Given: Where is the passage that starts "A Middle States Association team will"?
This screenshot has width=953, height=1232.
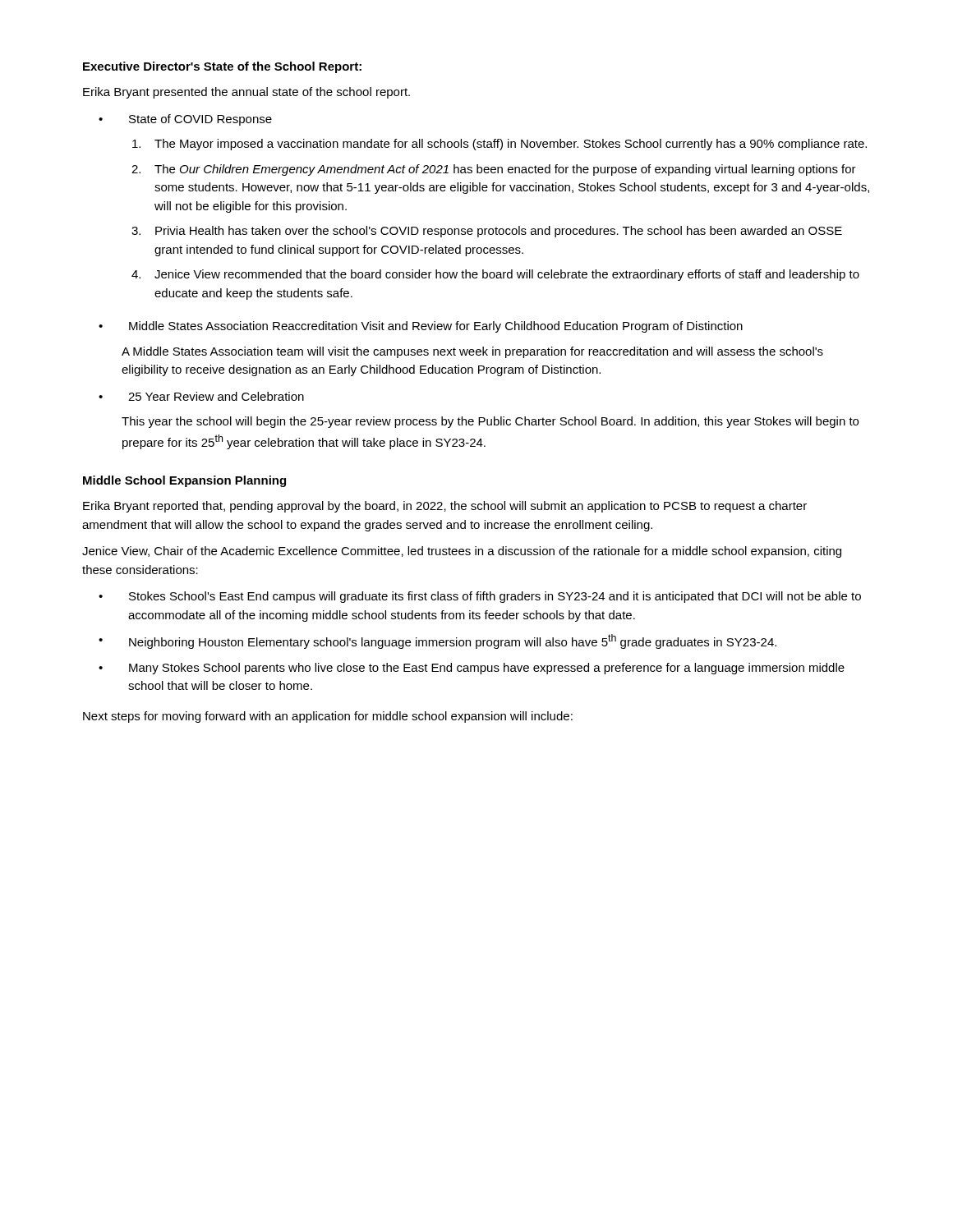Looking at the screenshot, I should click(x=472, y=360).
